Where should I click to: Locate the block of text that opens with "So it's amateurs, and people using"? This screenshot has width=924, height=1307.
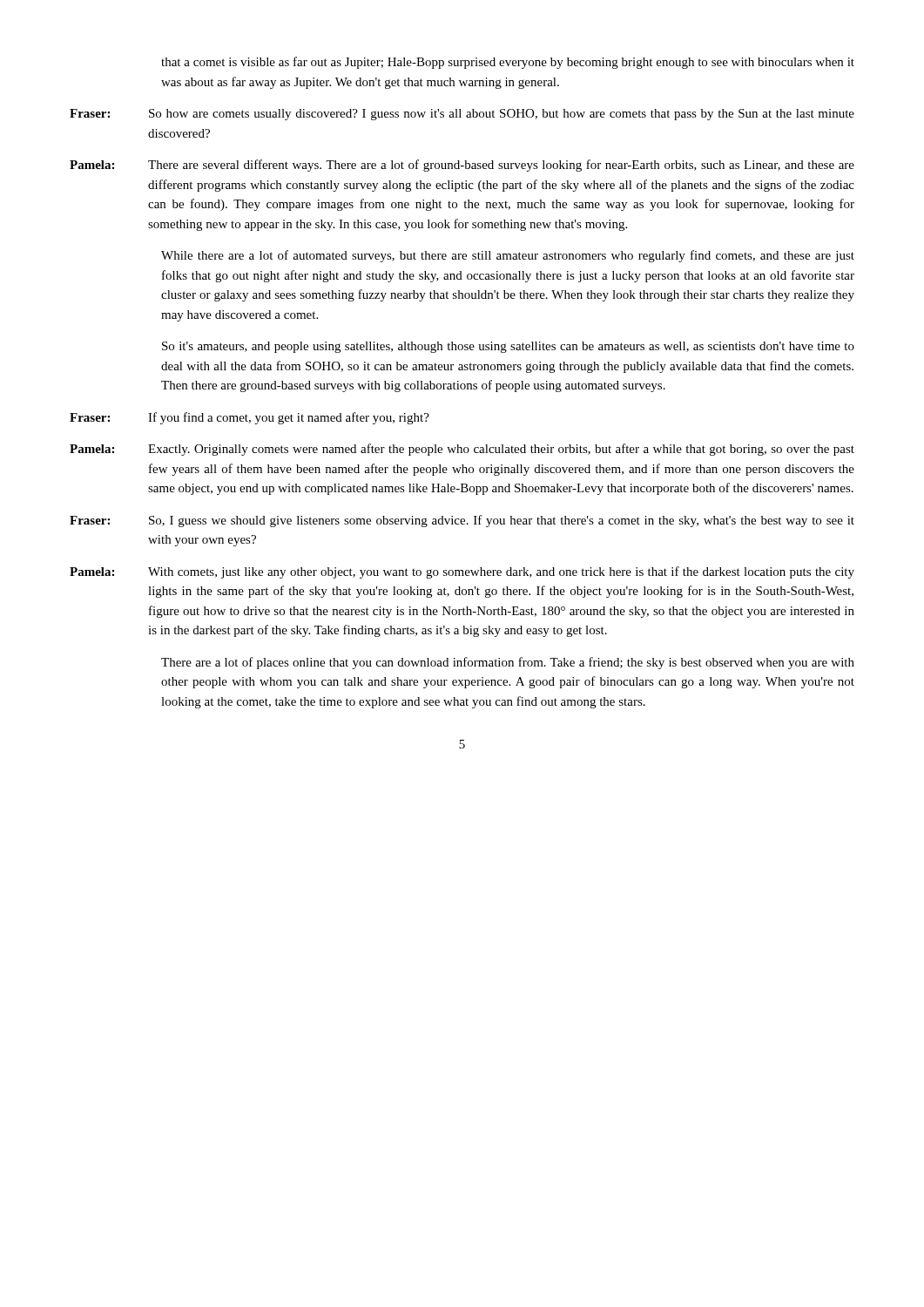(508, 366)
